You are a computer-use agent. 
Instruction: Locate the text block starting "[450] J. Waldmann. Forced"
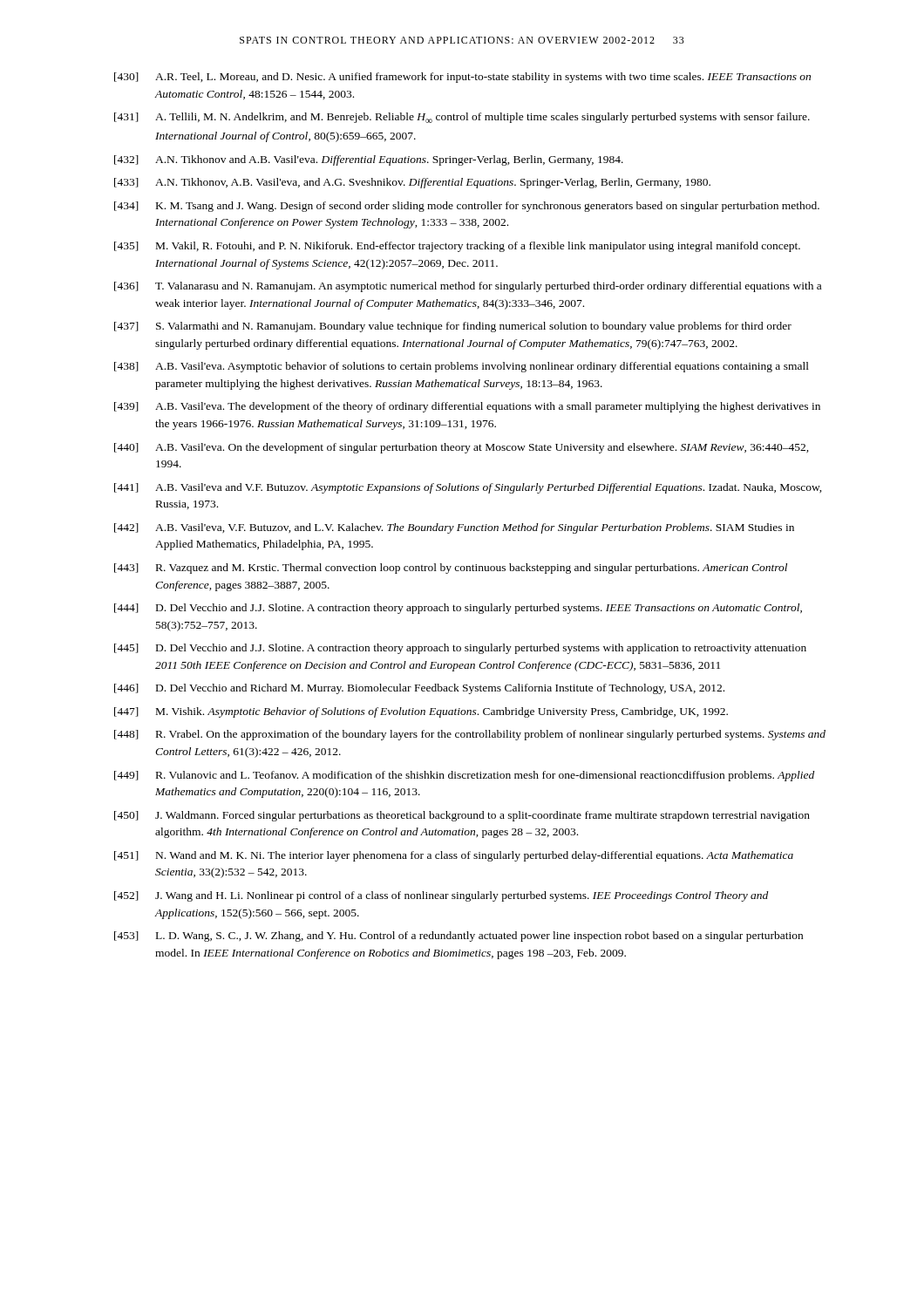click(x=471, y=823)
